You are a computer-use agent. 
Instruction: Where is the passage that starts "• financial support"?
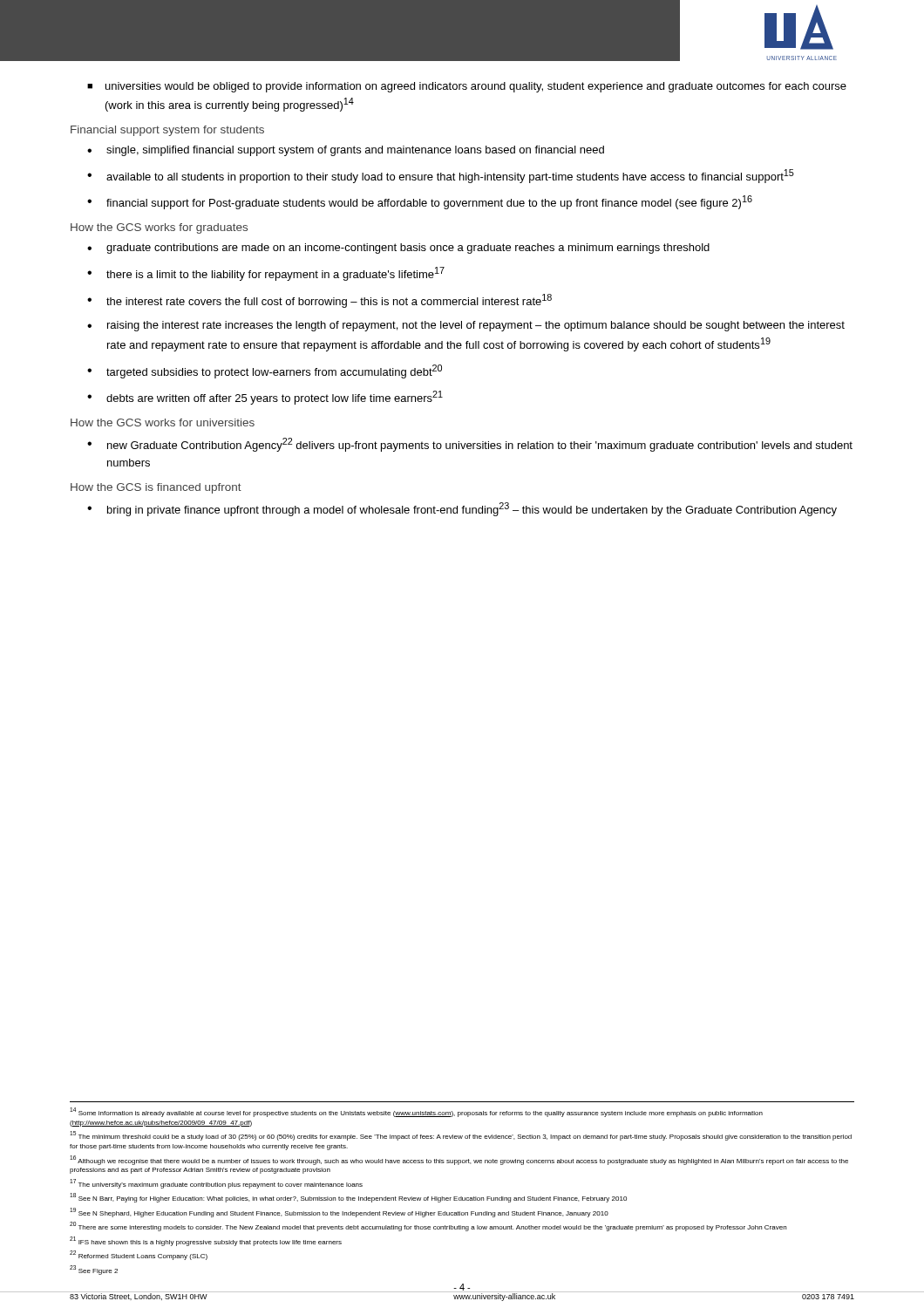pyautogui.click(x=471, y=202)
